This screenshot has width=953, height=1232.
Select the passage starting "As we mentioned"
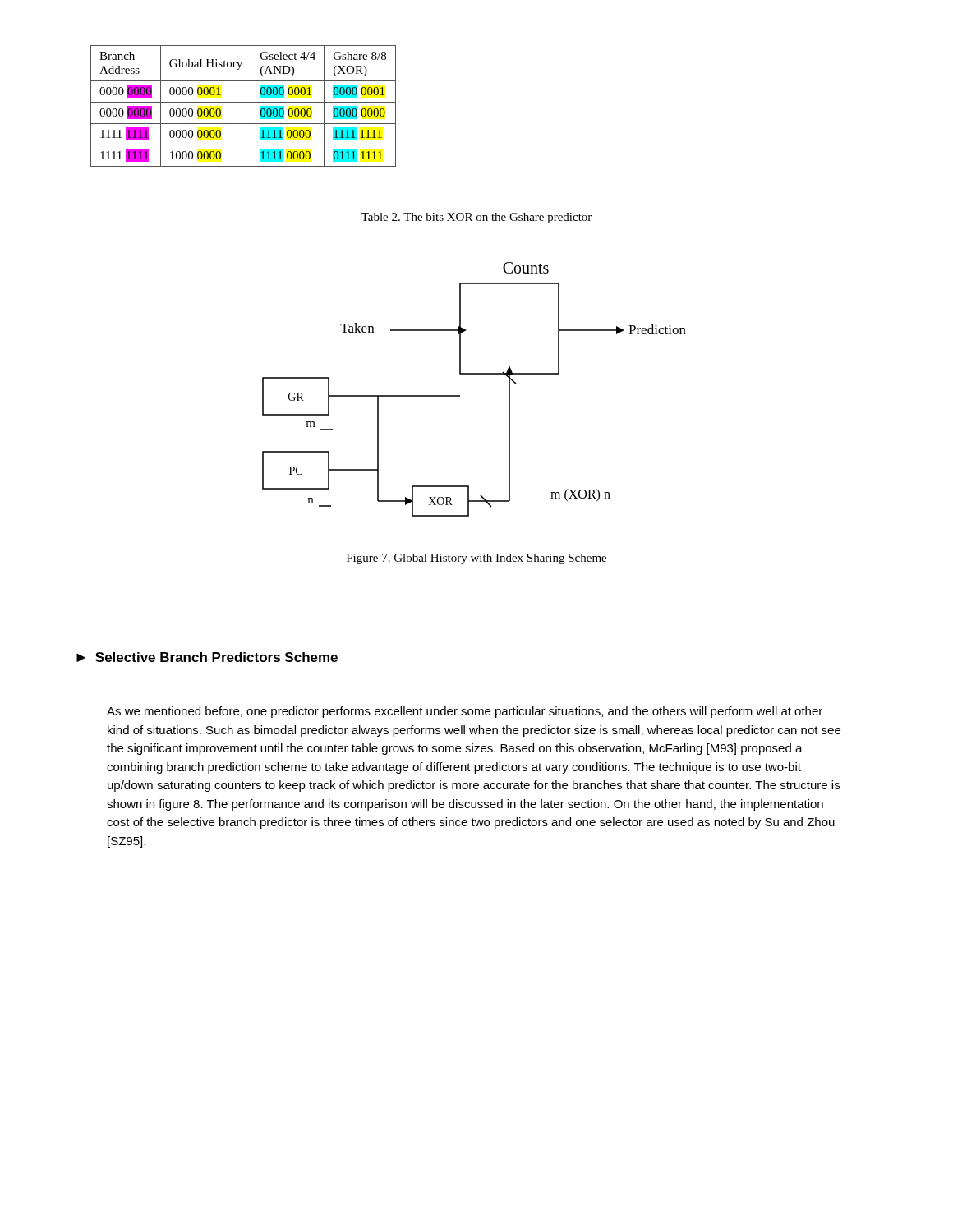click(x=476, y=776)
